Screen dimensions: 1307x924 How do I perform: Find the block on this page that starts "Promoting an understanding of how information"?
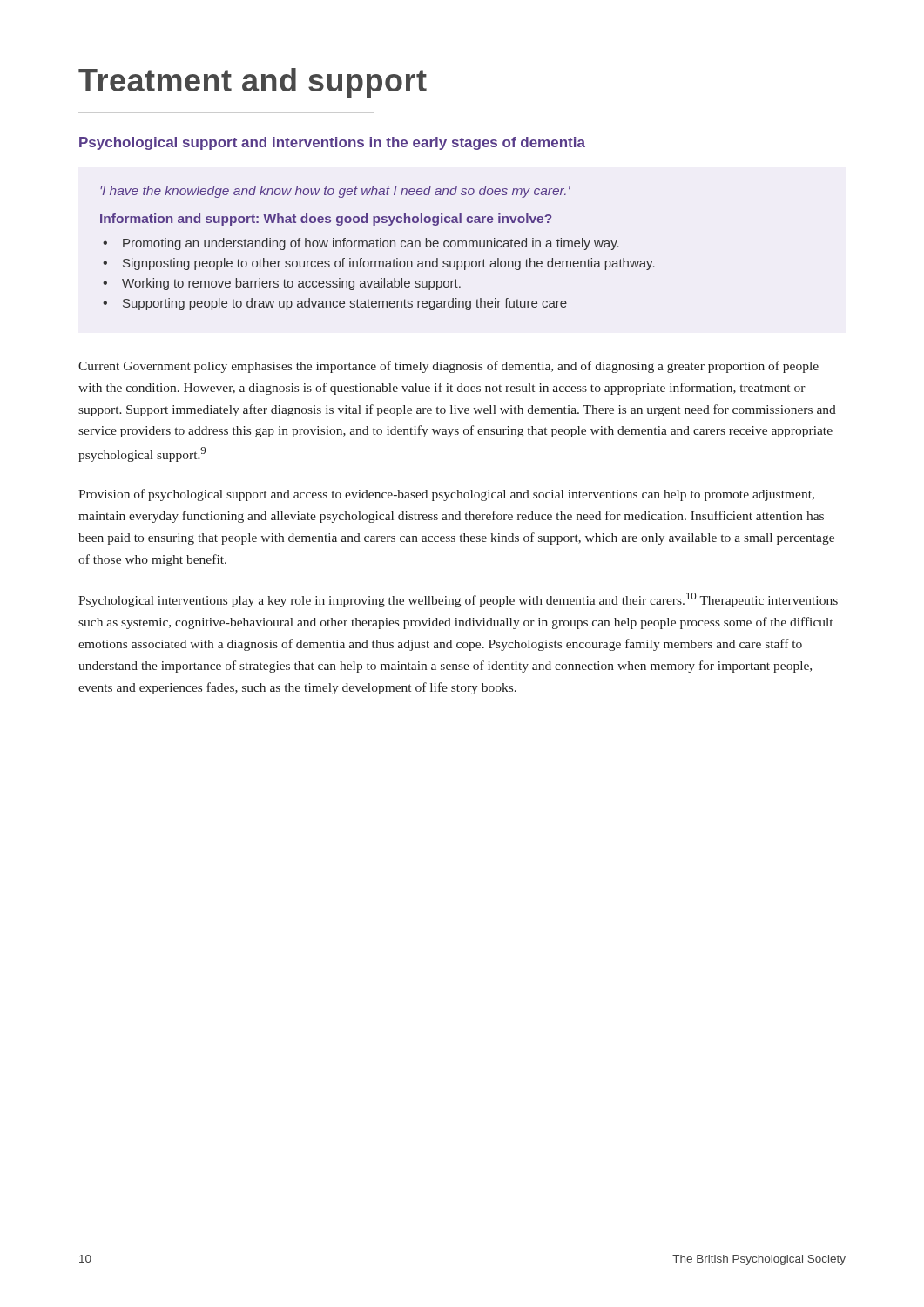pos(371,243)
